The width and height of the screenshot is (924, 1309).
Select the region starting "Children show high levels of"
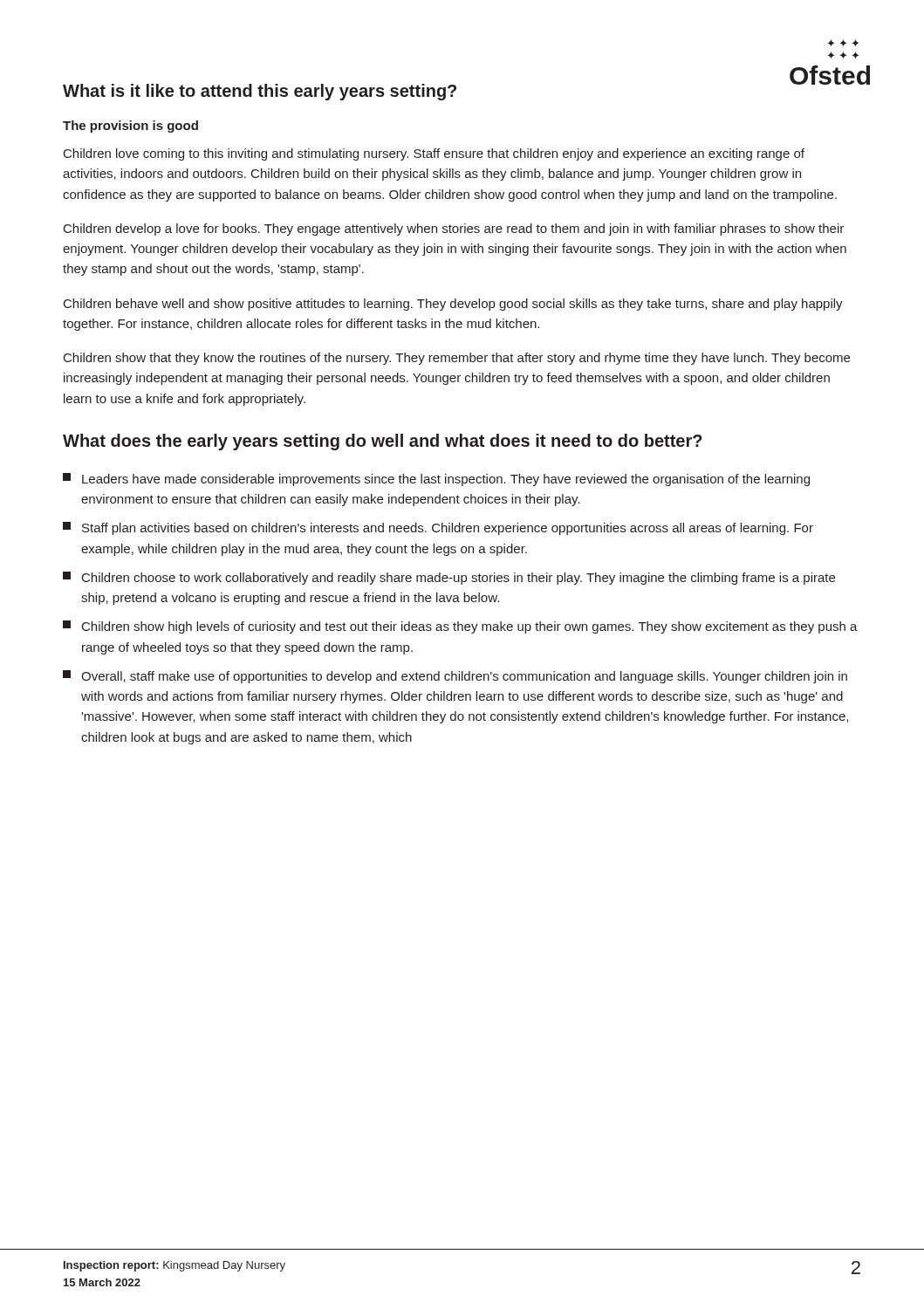click(x=462, y=637)
